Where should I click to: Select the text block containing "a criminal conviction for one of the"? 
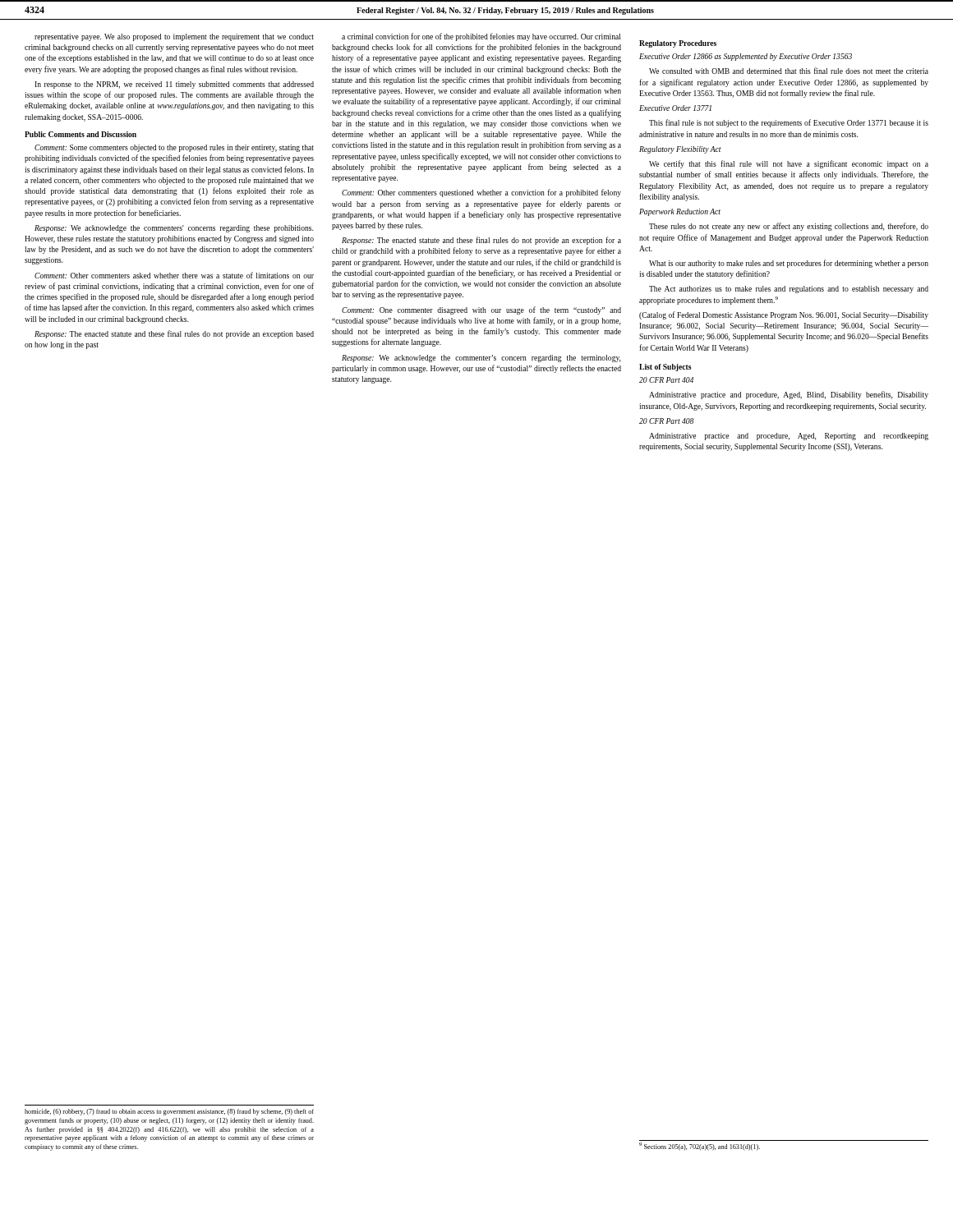tap(476, 107)
